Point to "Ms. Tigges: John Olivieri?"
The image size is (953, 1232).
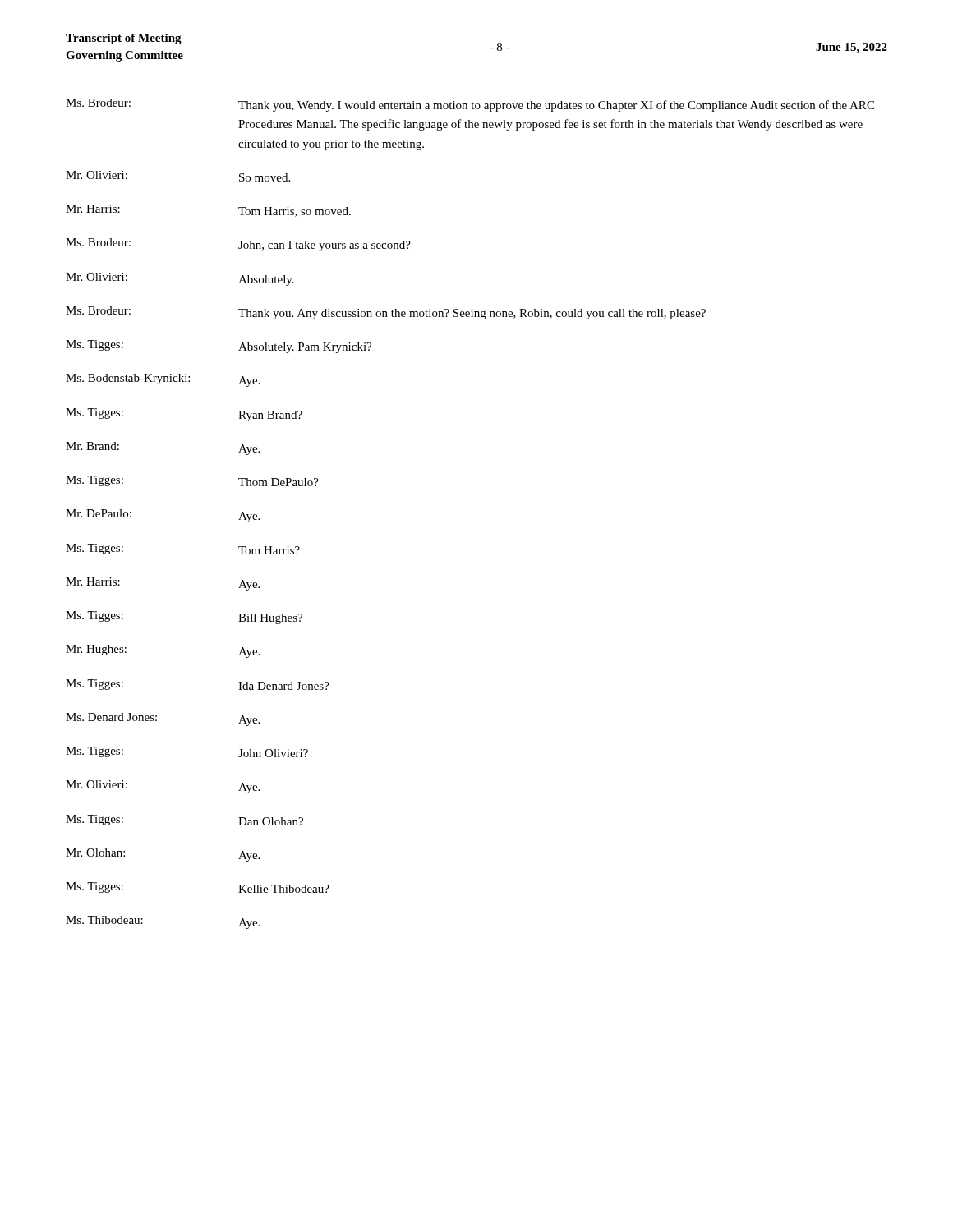[92, 752]
